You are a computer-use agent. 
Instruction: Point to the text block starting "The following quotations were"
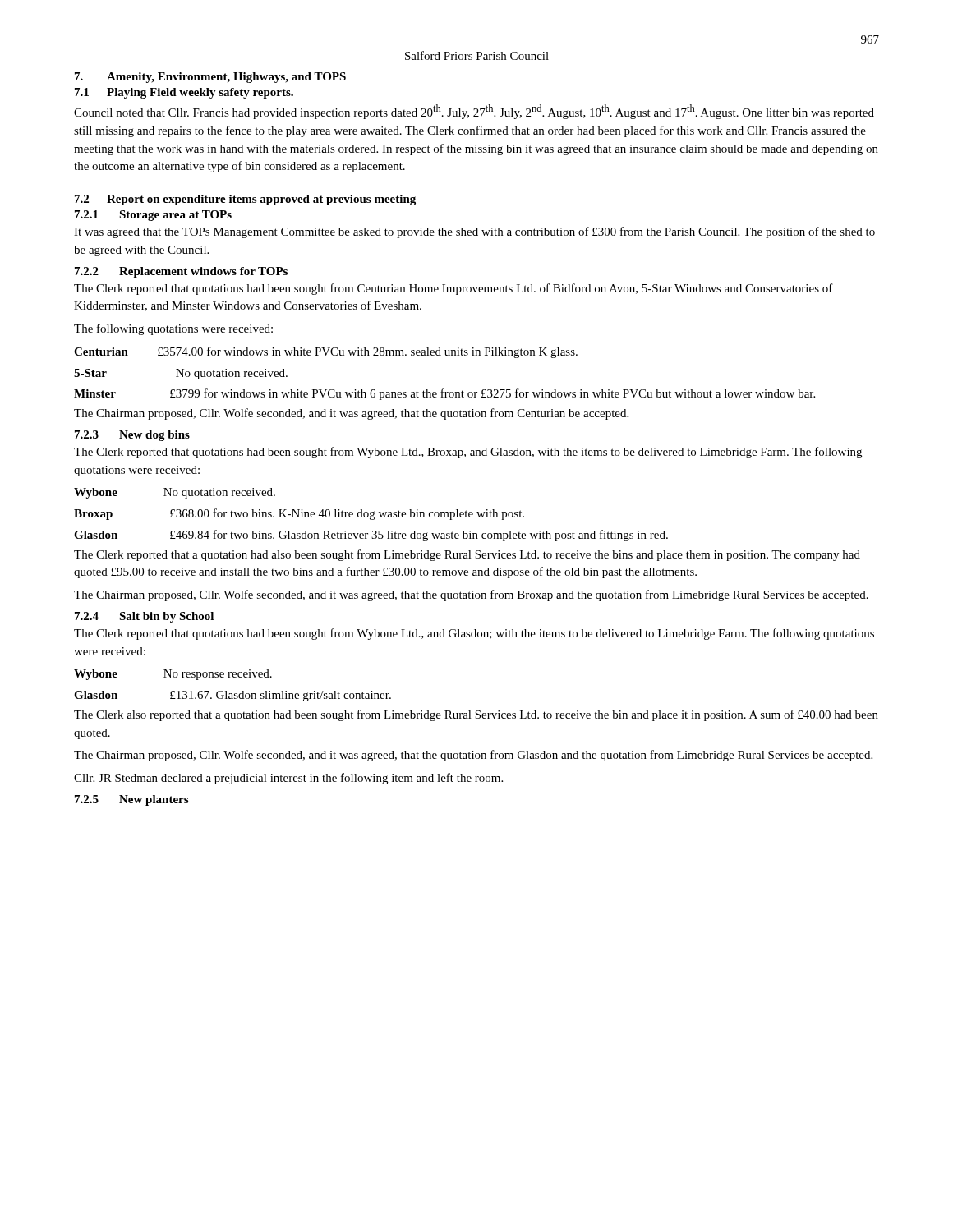174,329
